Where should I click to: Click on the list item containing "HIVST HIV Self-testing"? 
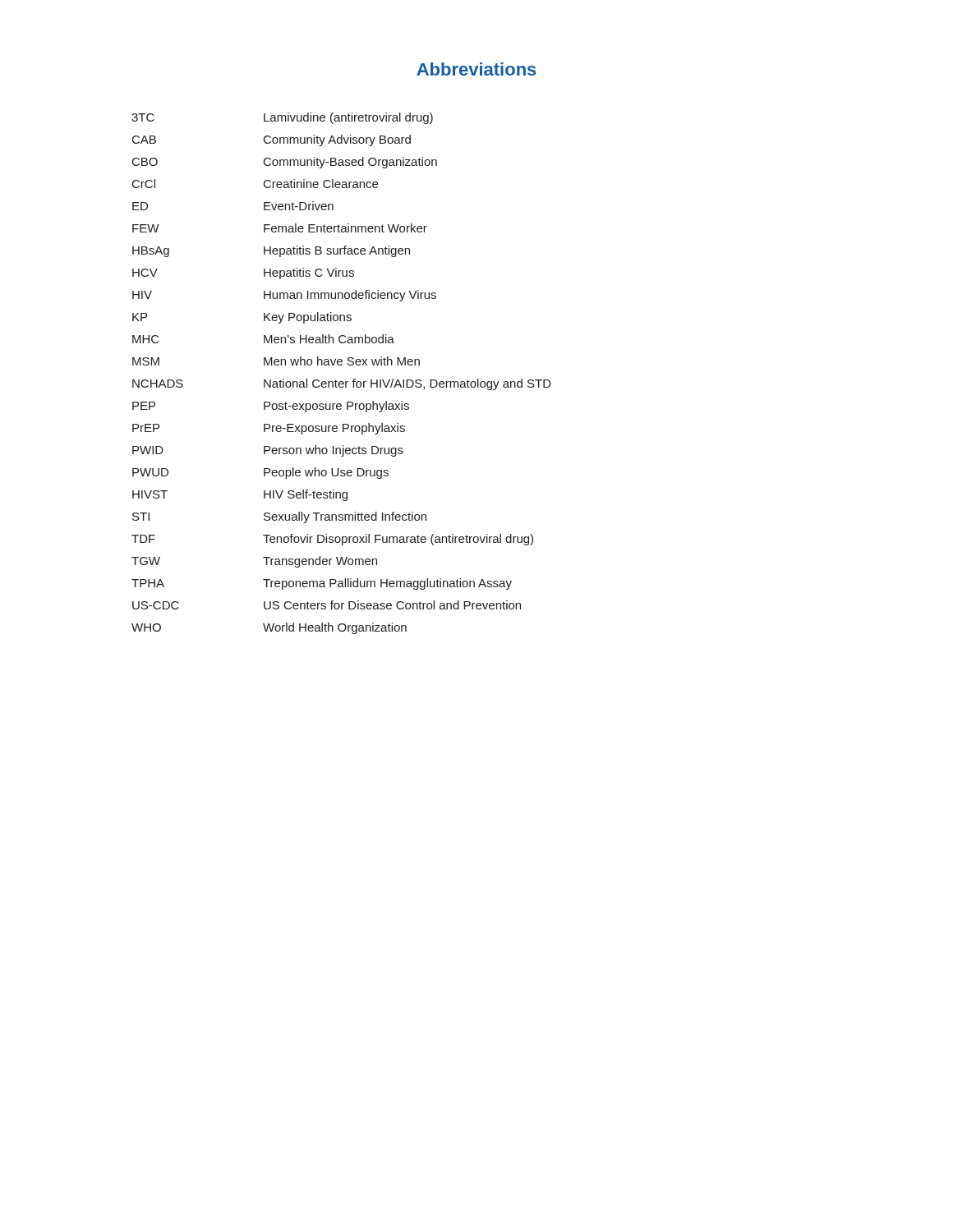tap(147, 495)
